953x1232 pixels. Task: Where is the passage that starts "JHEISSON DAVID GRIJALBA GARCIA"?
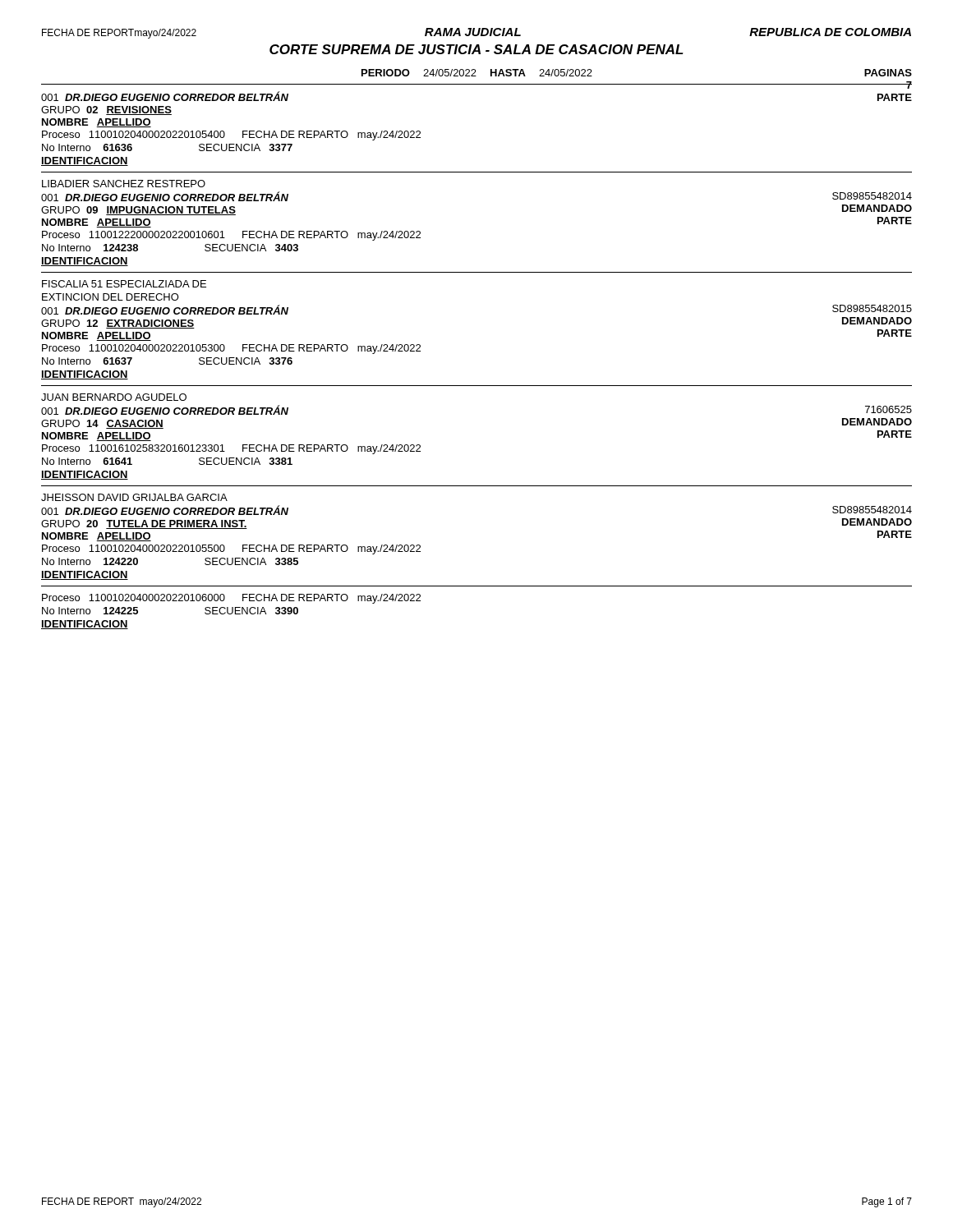(134, 497)
